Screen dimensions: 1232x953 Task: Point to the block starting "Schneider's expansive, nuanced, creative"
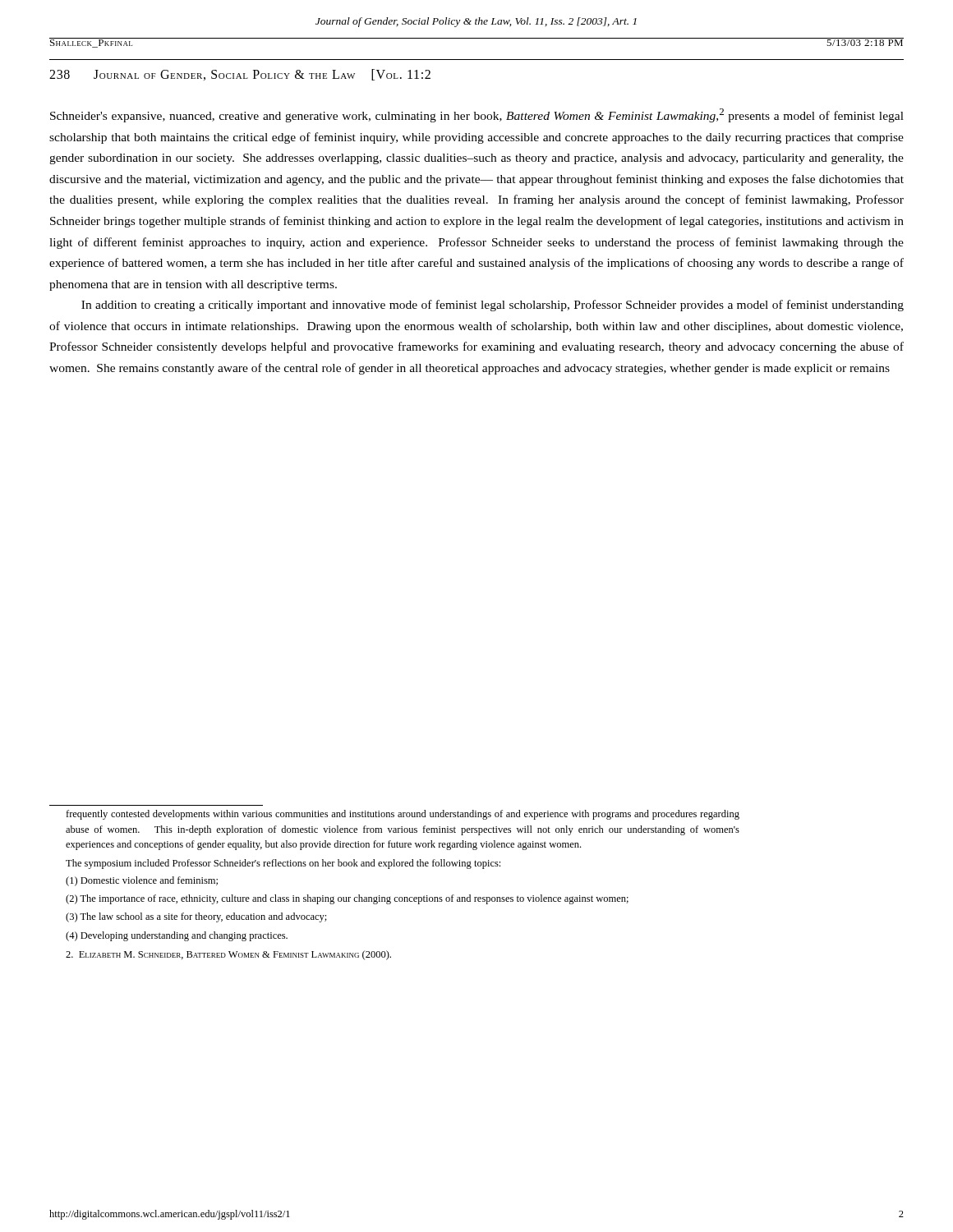(x=476, y=240)
